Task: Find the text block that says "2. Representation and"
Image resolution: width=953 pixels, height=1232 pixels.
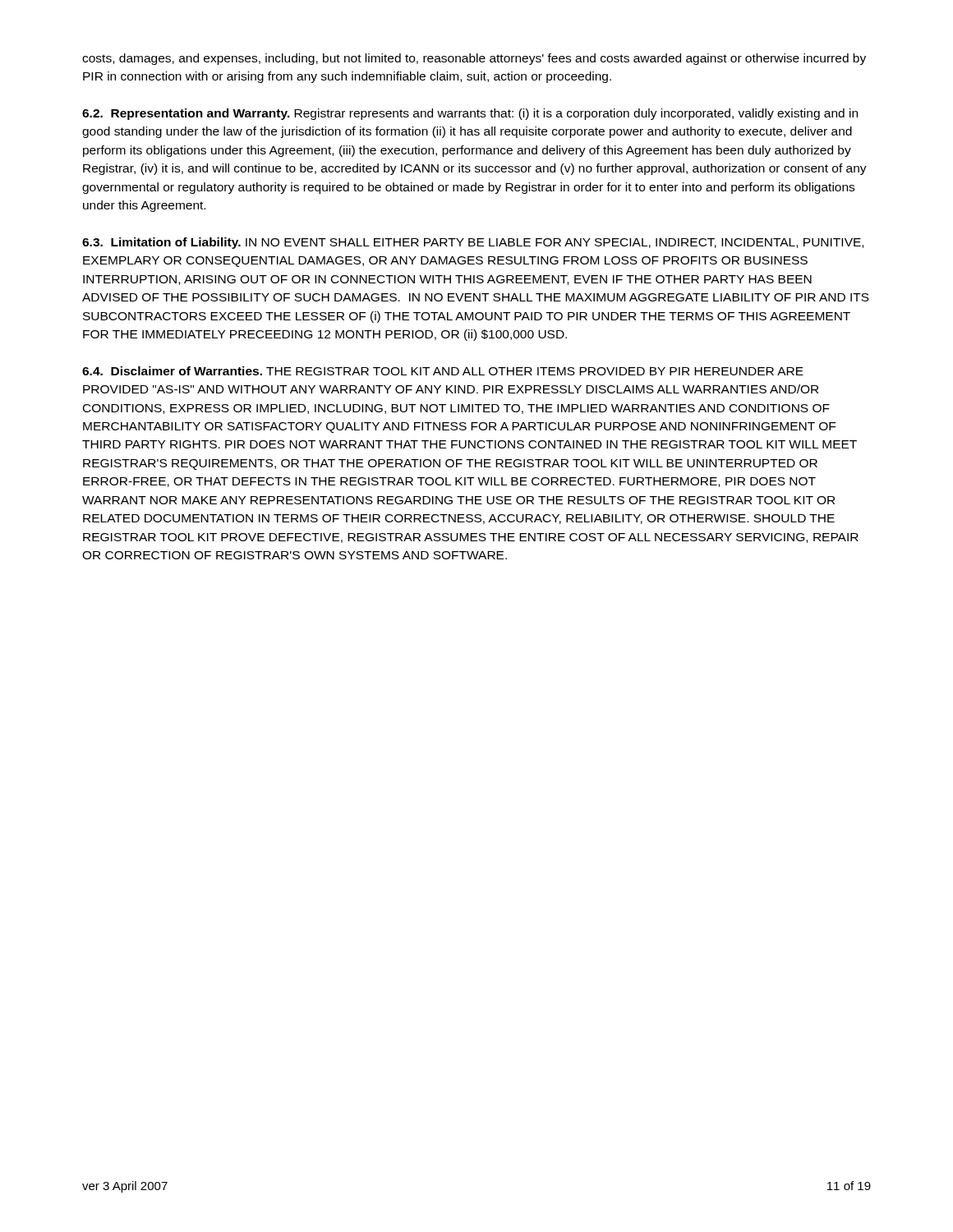Action: (x=474, y=159)
